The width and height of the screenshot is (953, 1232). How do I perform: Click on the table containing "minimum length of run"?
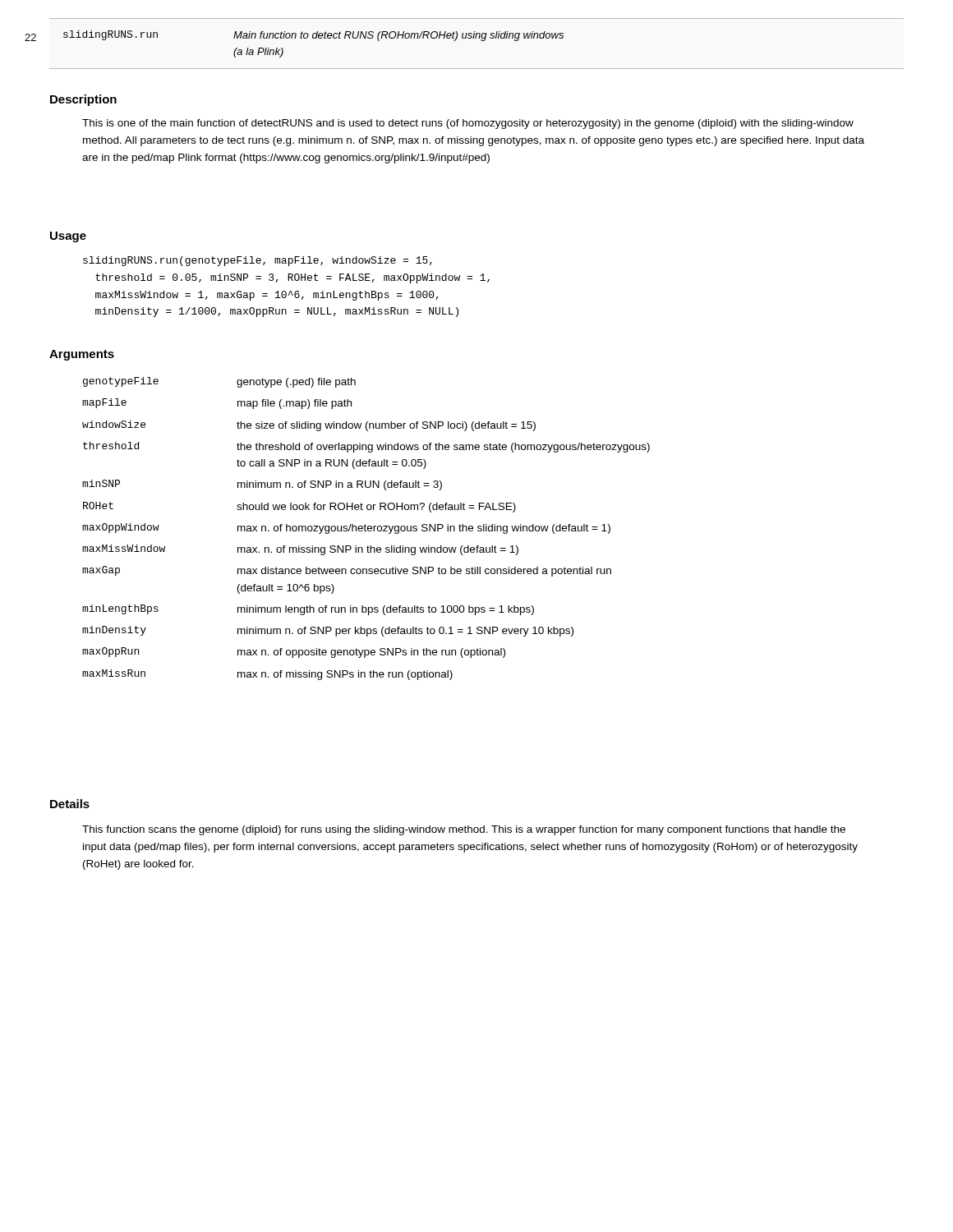[476, 528]
